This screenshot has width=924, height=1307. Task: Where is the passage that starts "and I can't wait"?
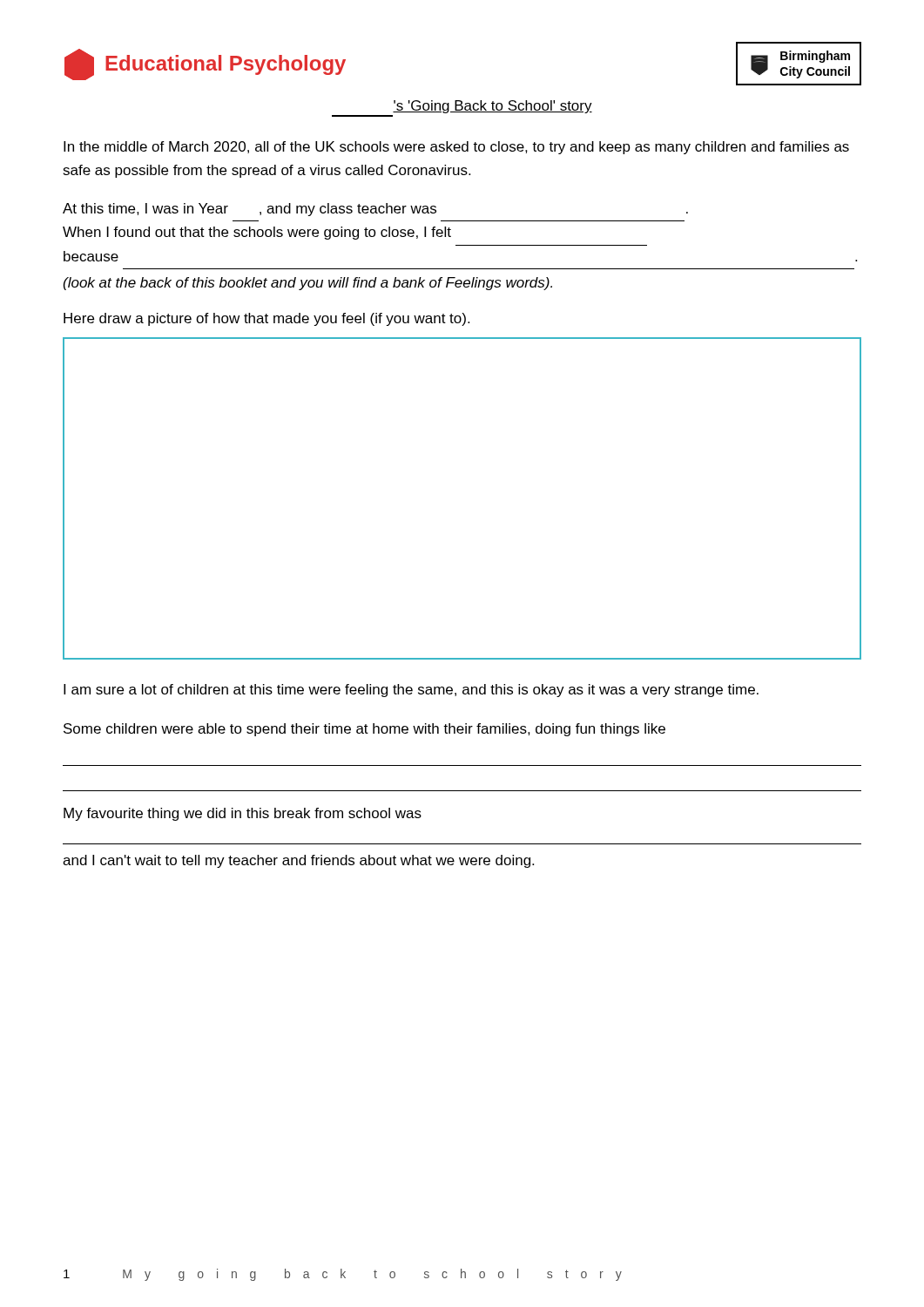pos(299,861)
